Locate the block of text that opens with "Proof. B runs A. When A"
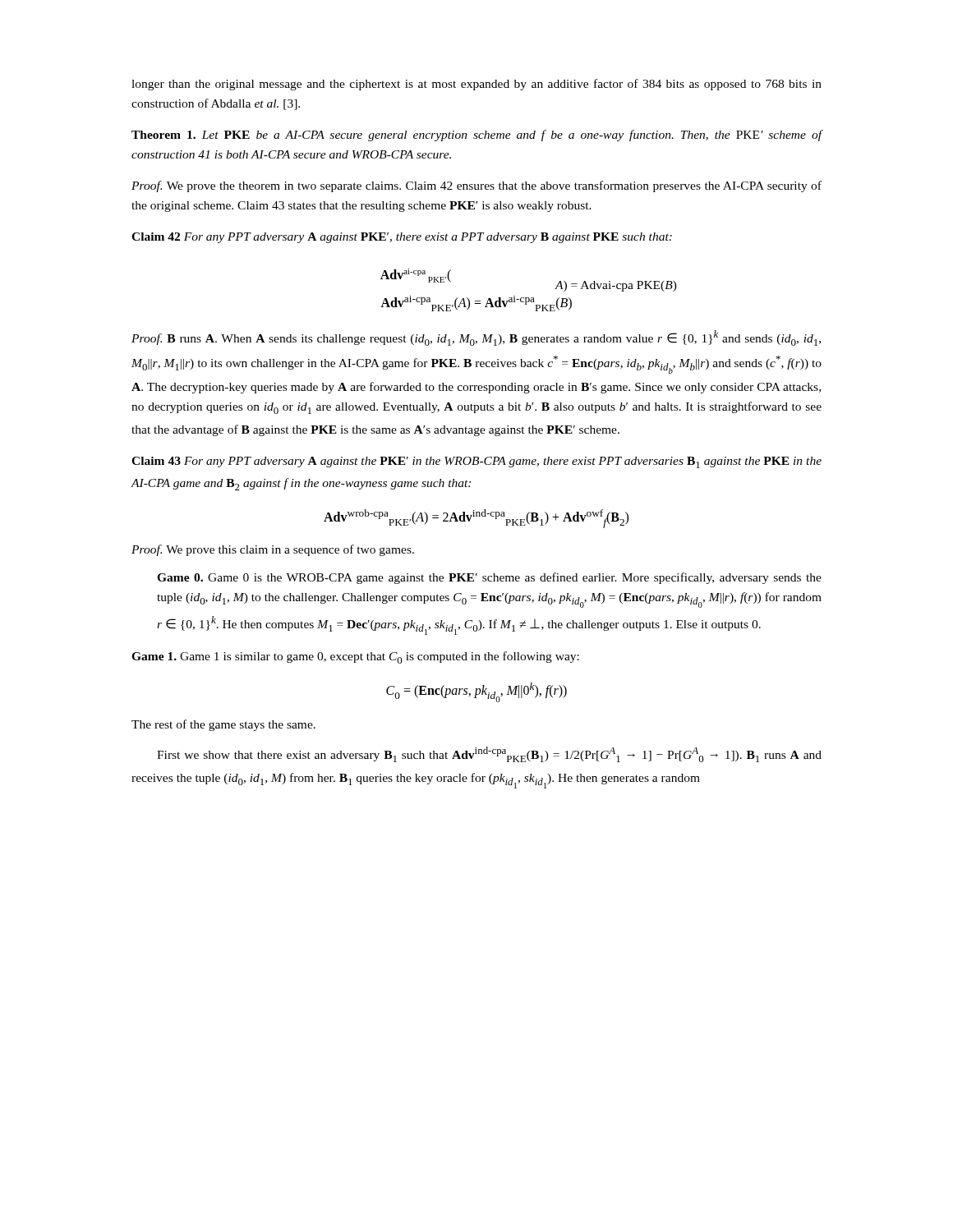This screenshot has height=1232, width=953. [x=476, y=382]
